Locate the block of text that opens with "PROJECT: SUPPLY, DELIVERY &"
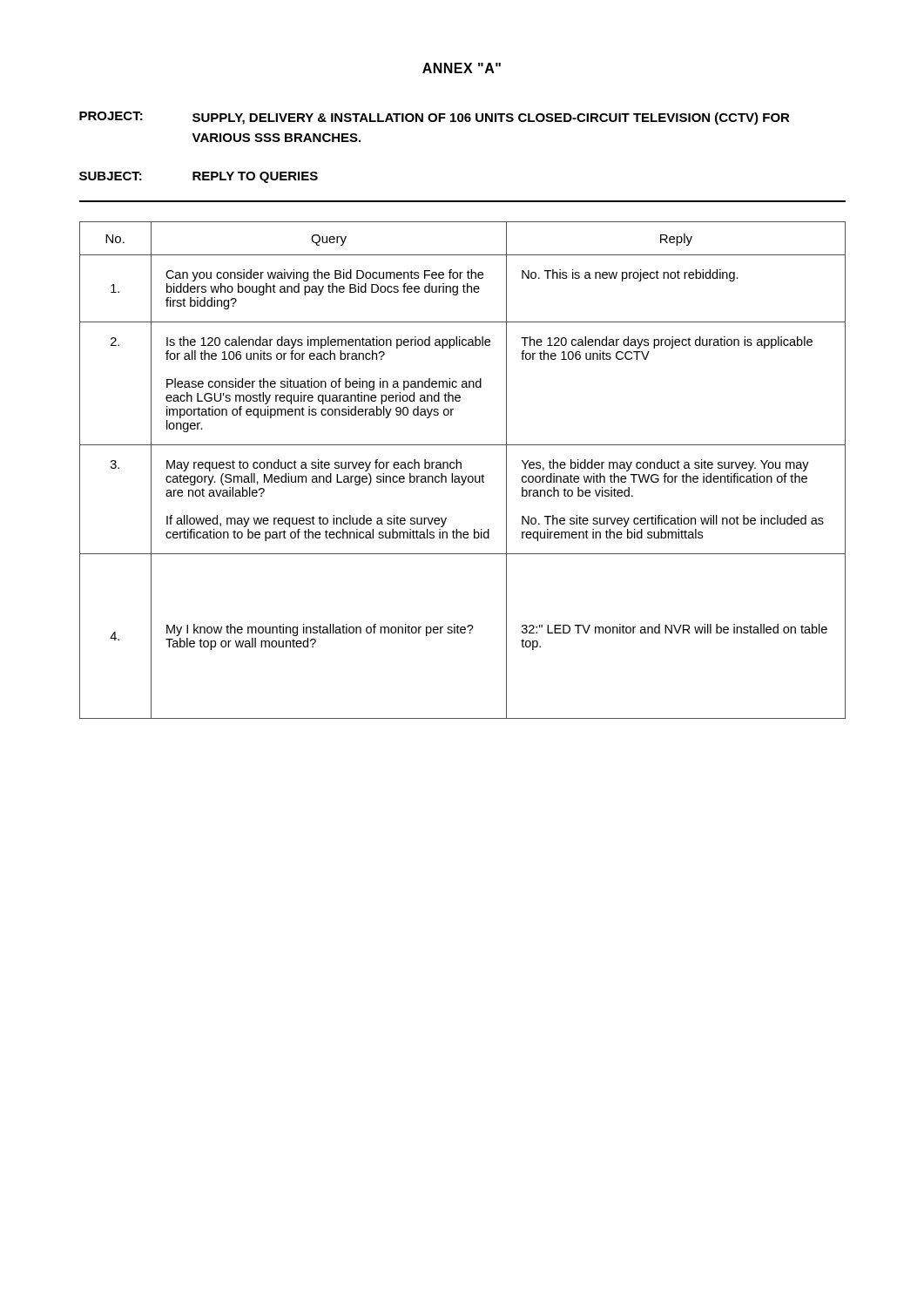 click(462, 128)
